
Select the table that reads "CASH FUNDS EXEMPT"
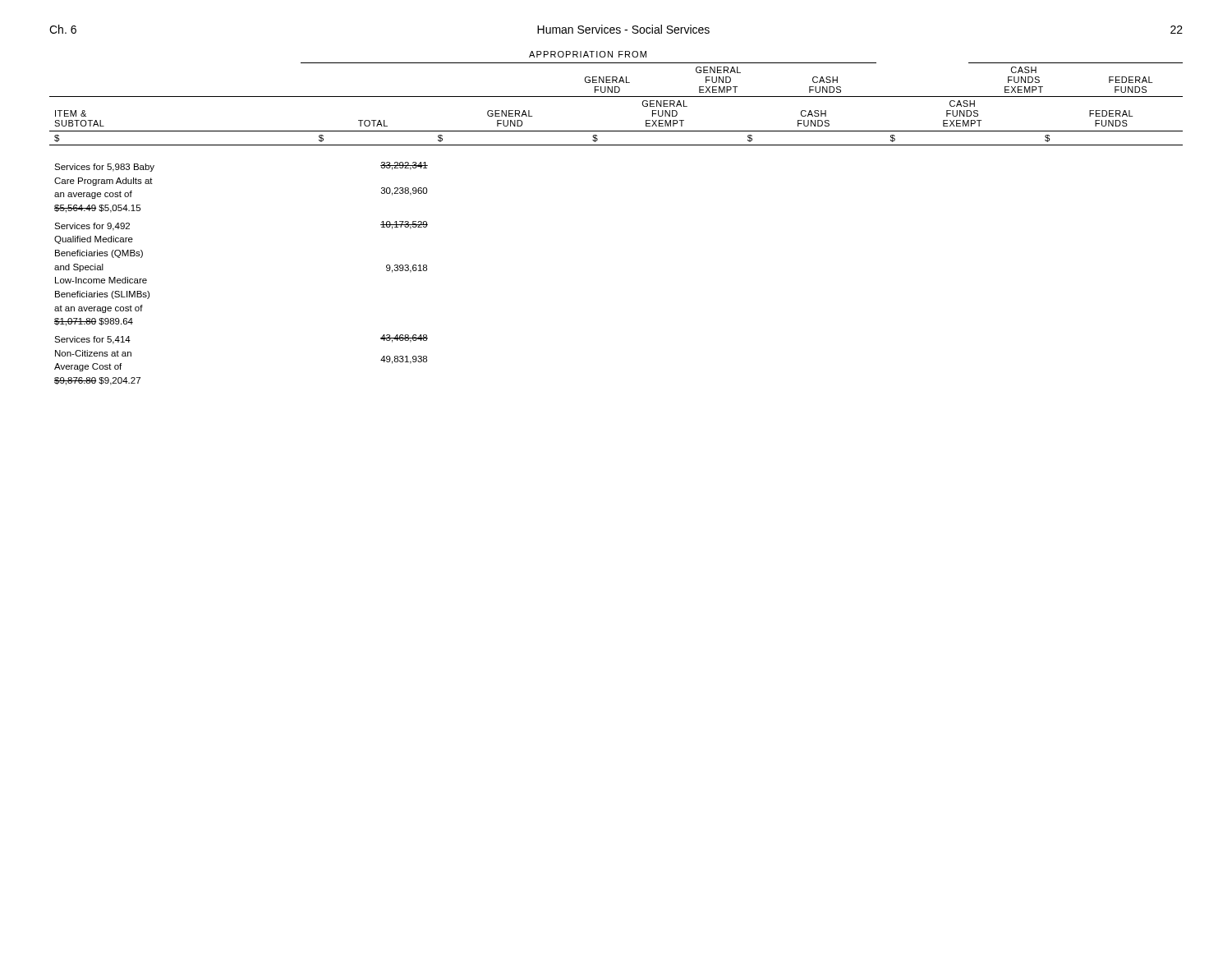616,218
